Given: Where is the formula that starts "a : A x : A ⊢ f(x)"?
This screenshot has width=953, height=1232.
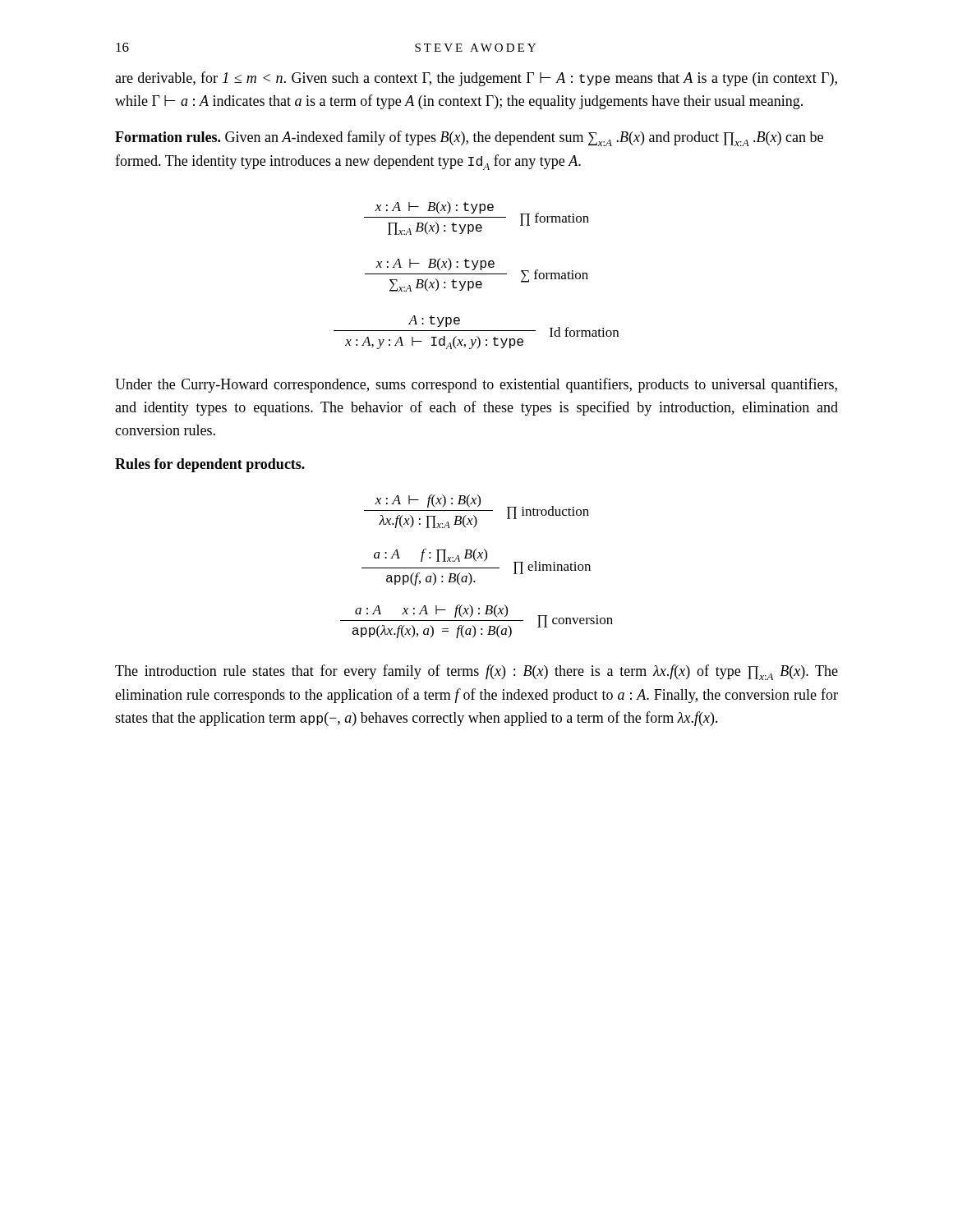Looking at the screenshot, I should pos(476,620).
